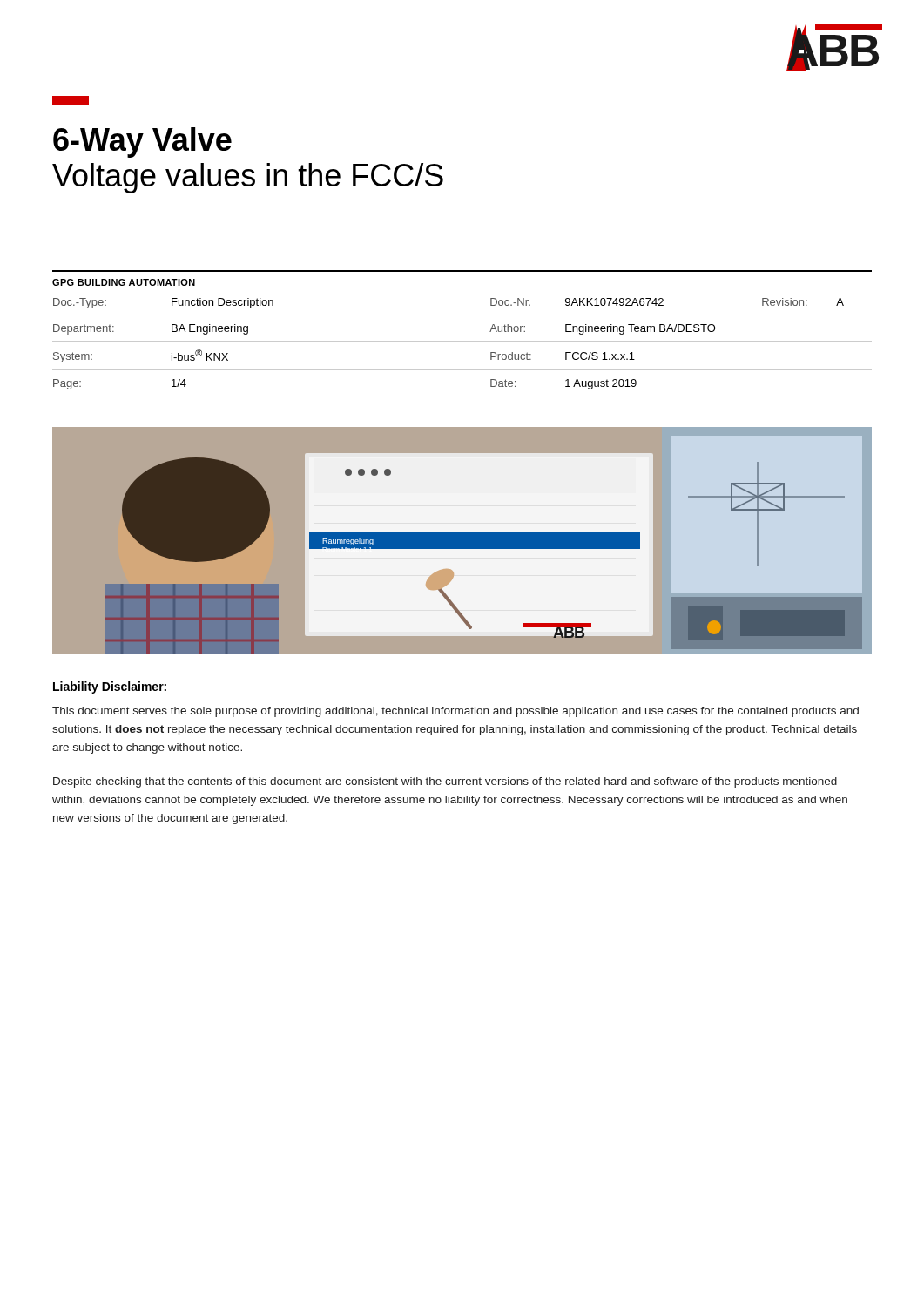Find the logo
The height and width of the screenshot is (1307, 924).
(x=834, y=48)
